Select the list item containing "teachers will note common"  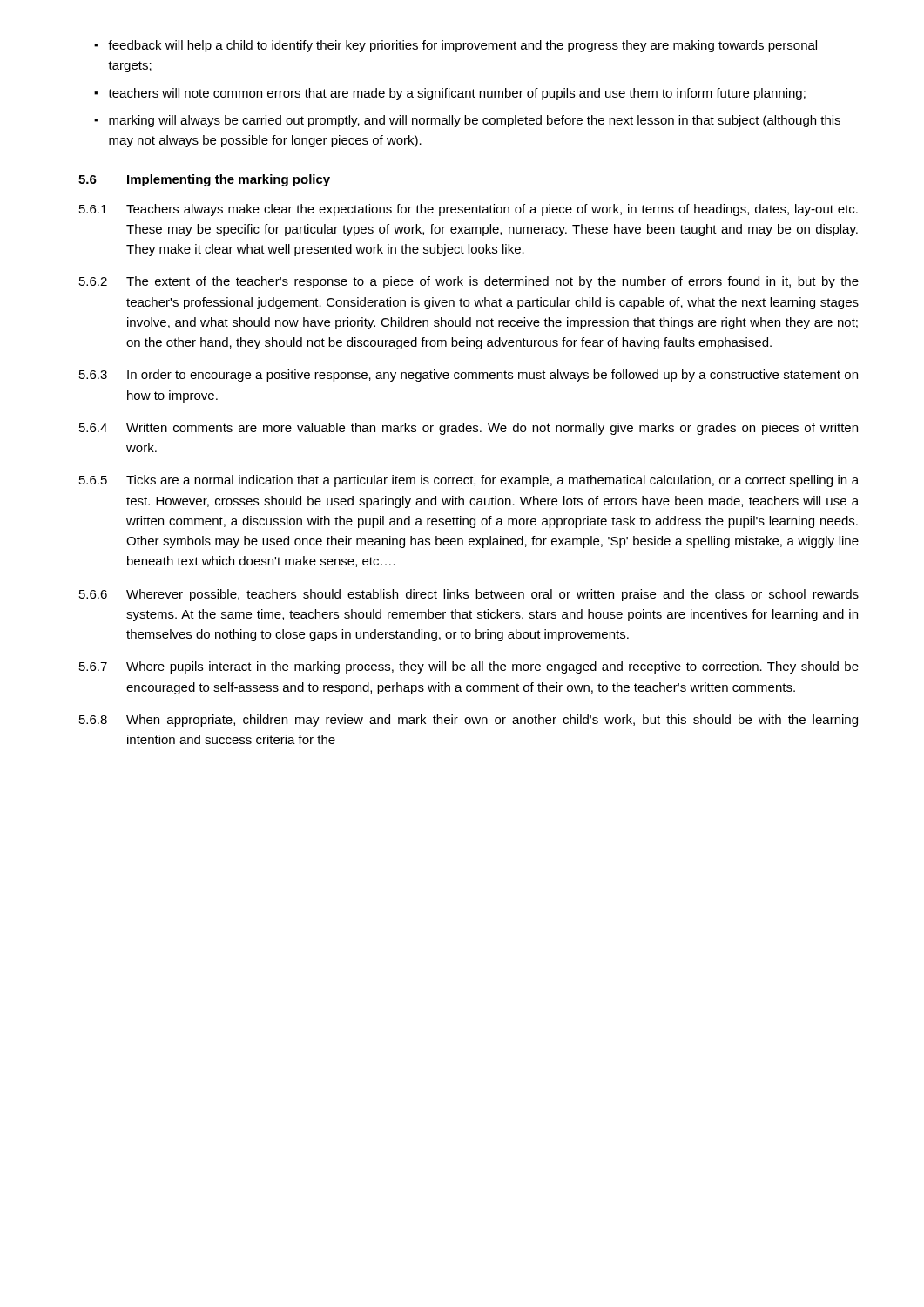(x=469, y=92)
